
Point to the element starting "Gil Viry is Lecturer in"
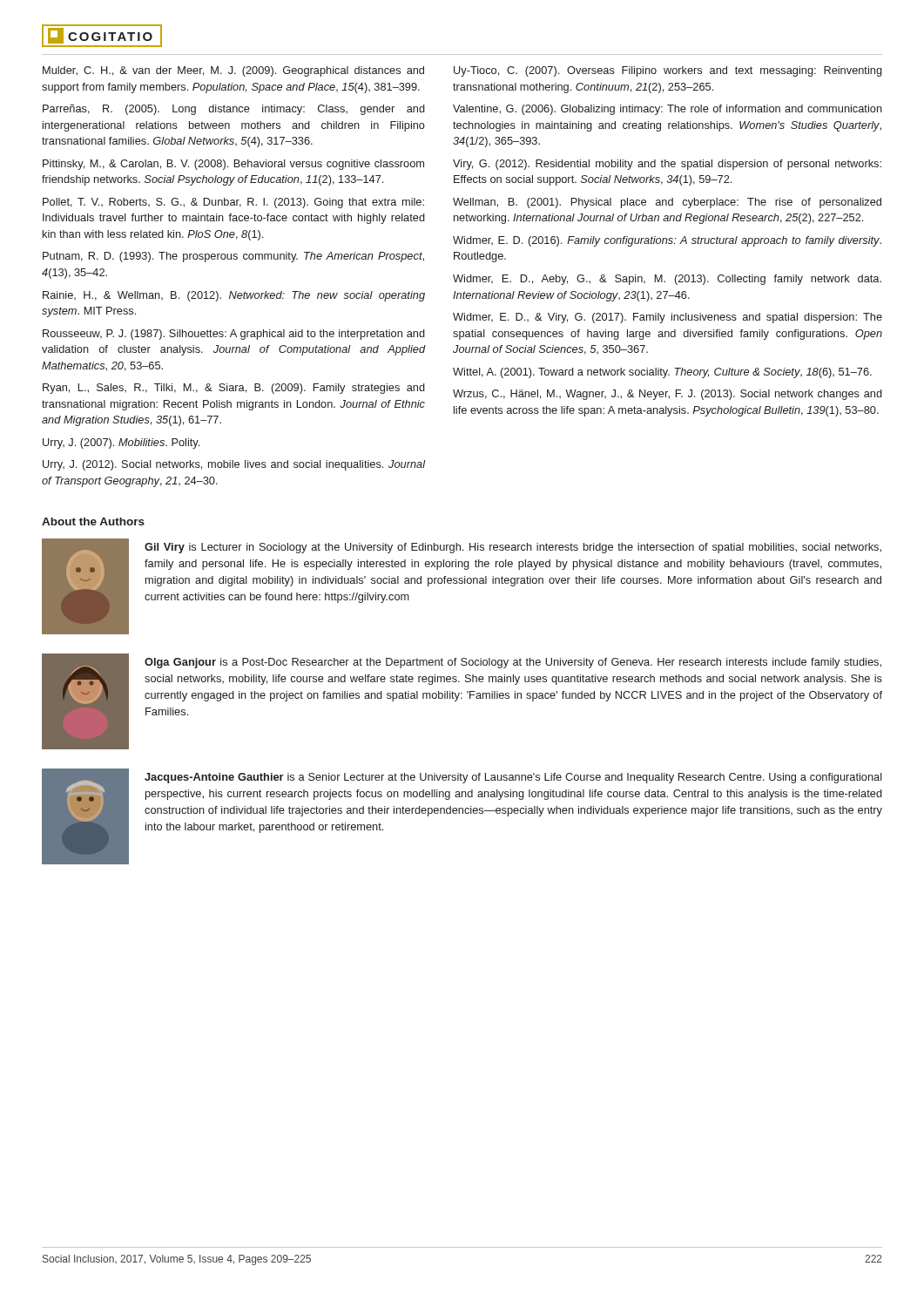coord(513,571)
